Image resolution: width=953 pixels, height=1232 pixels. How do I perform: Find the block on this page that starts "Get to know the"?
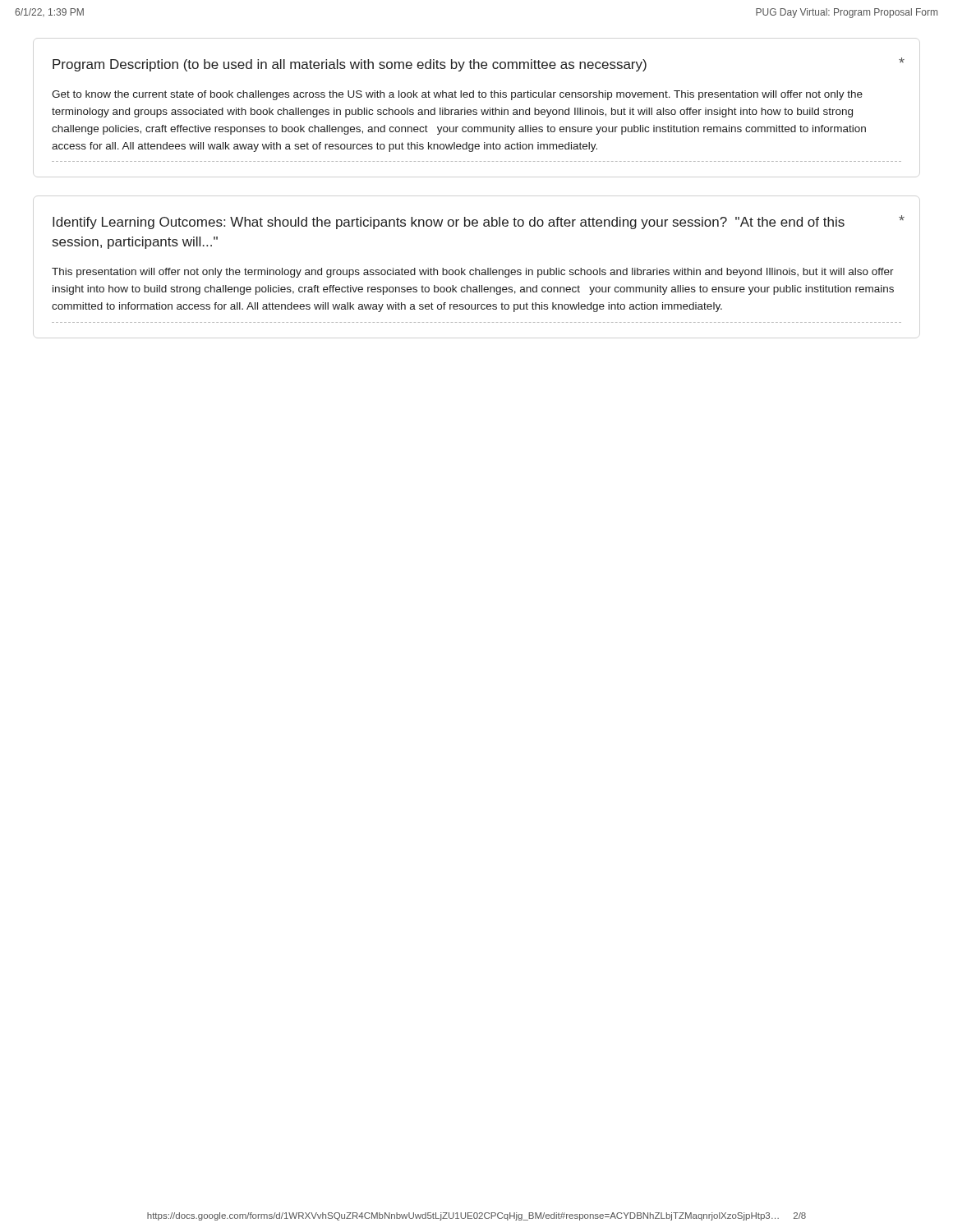point(459,120)
